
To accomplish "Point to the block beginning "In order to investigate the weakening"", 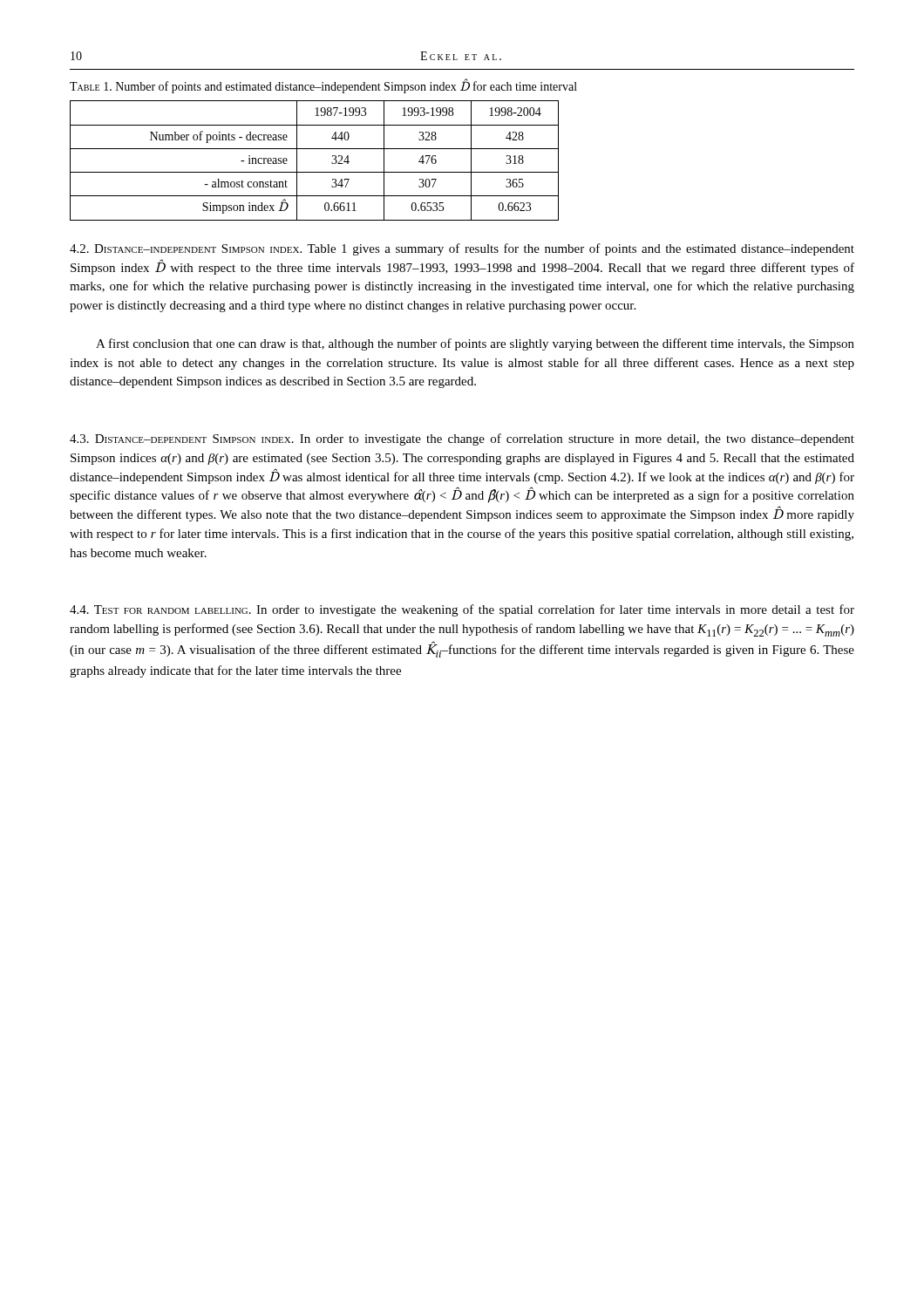I will pyautogui.click(x=462, y=640).
